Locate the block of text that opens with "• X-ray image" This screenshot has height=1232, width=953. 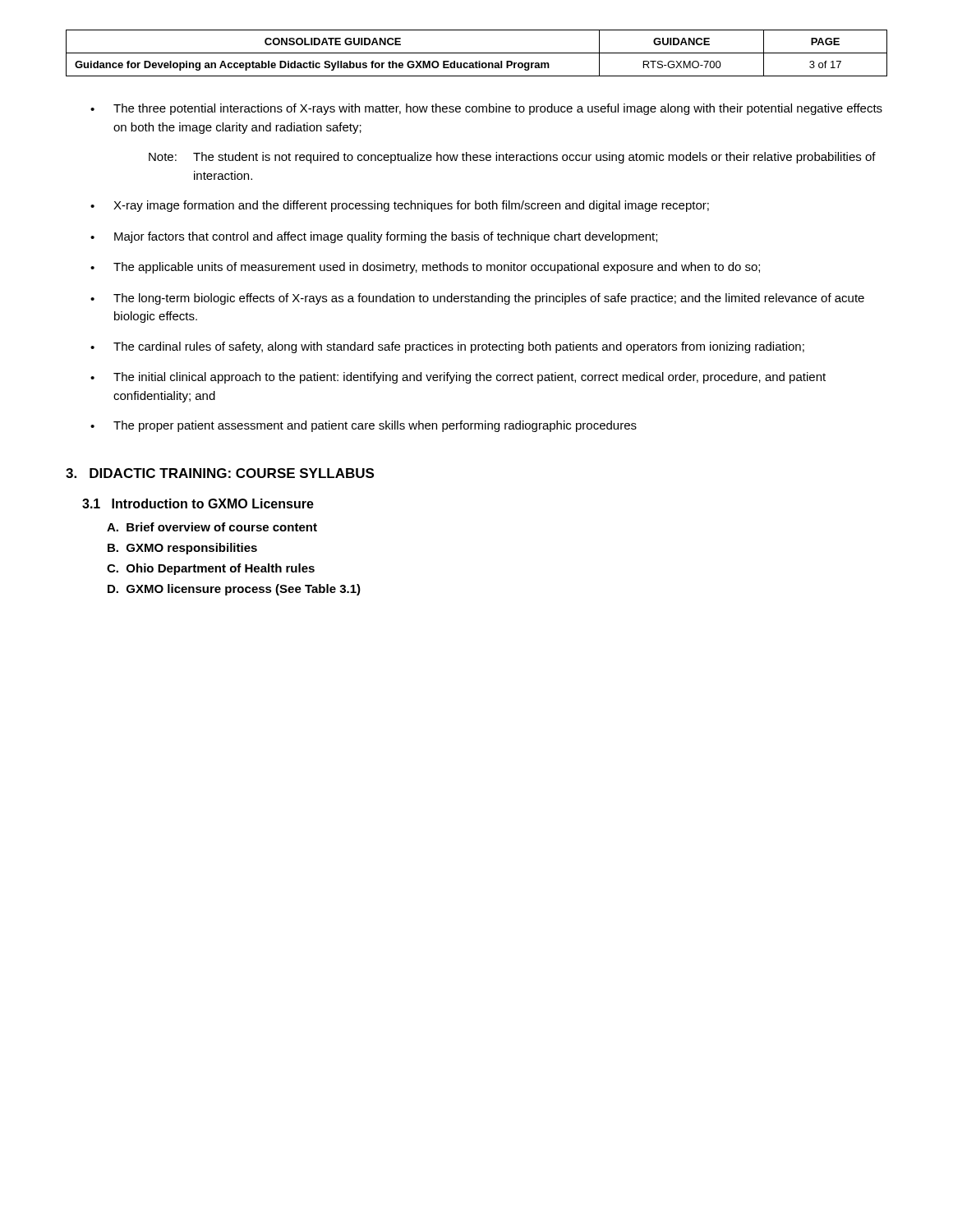pos(489,206)
